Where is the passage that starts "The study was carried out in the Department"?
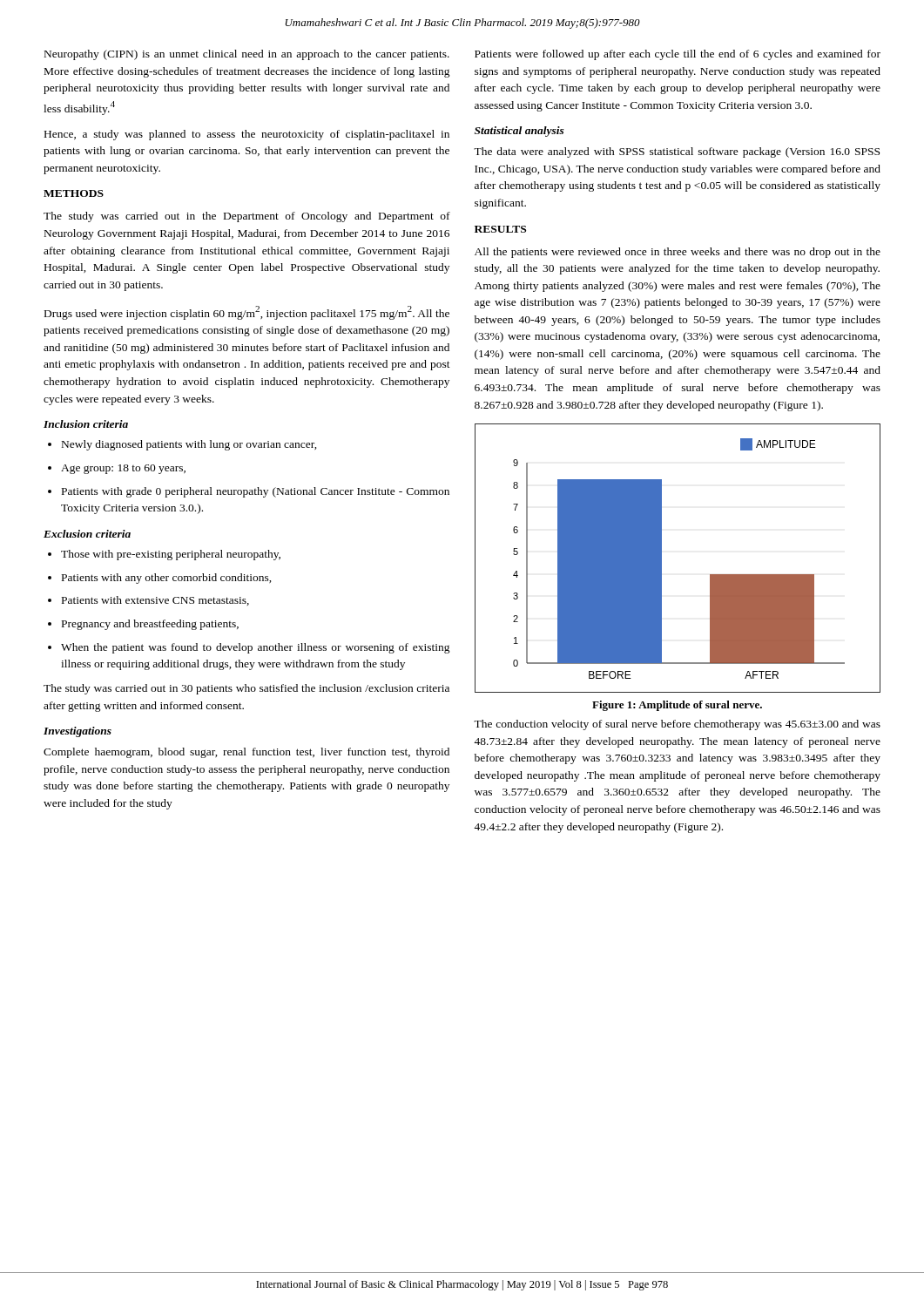The height and width of the screenshot is (1307, 924). pyautogui.click(x=247, y=250)
